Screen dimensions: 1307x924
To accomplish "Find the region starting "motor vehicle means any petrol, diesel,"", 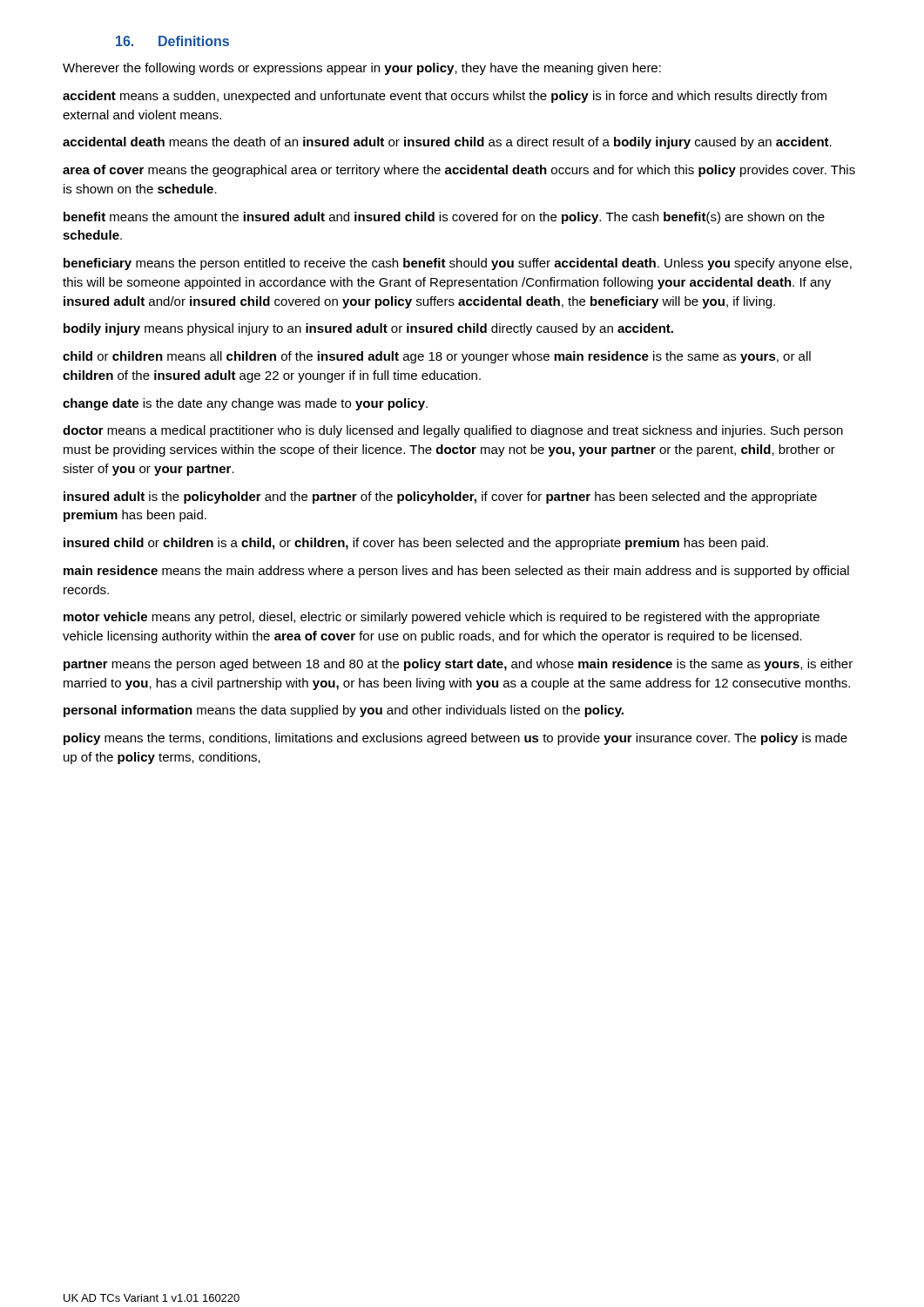I will tap(441, 626).
